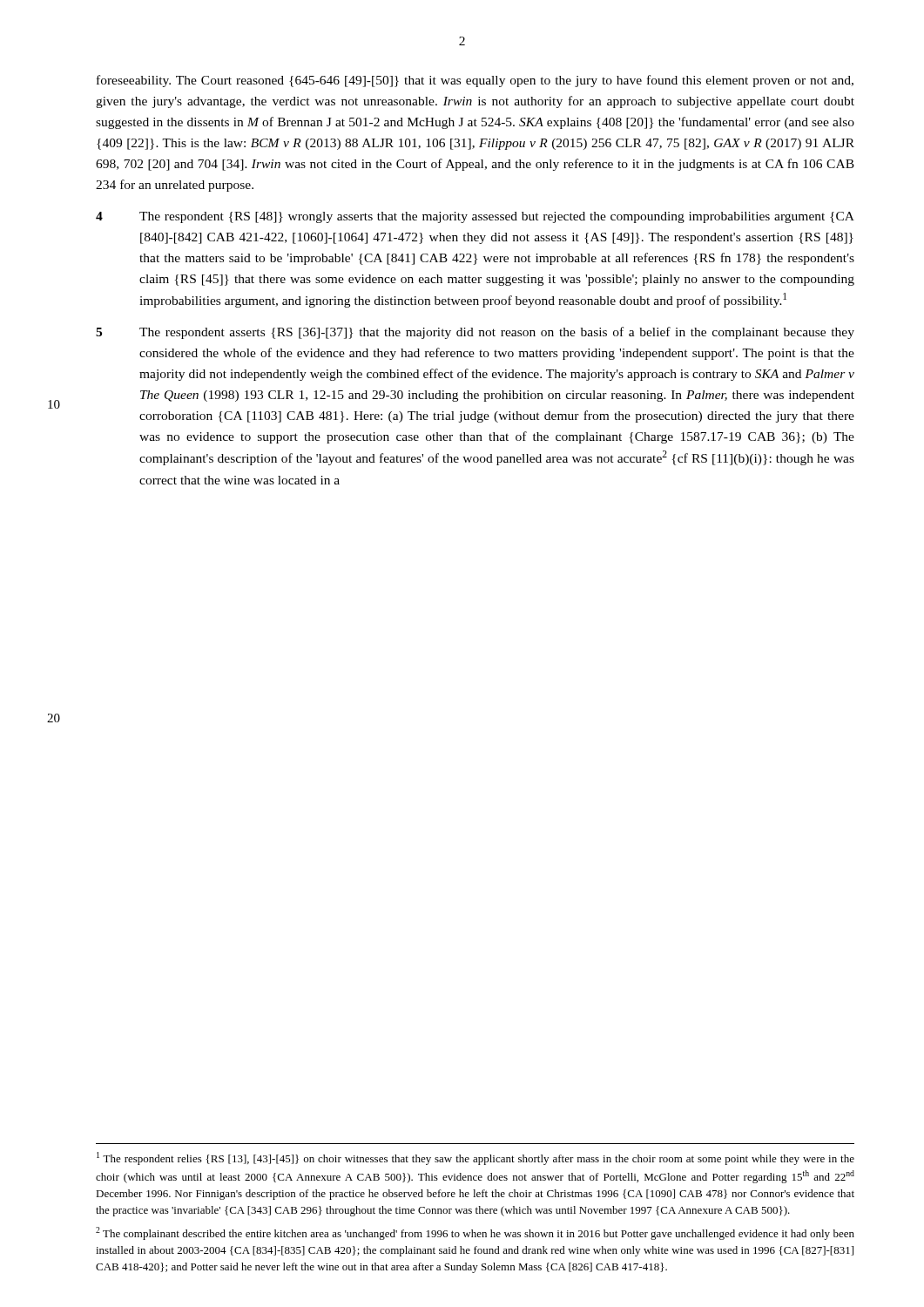Click on the block starting "4 The respondent {RS [48]}"
924x1307 pixels.
point(475,259)
